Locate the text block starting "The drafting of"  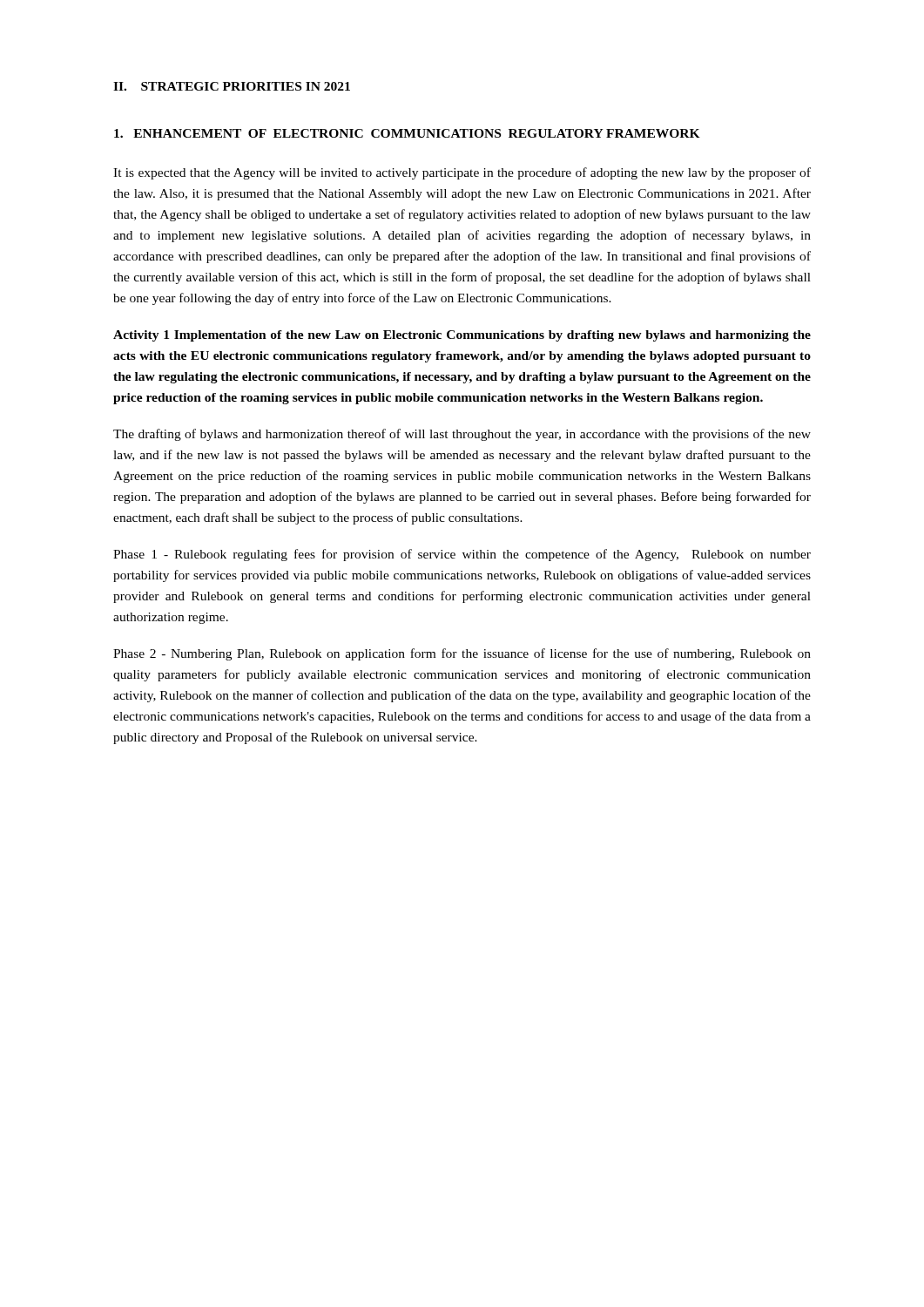pyautogui.click(x=462, y=475)
